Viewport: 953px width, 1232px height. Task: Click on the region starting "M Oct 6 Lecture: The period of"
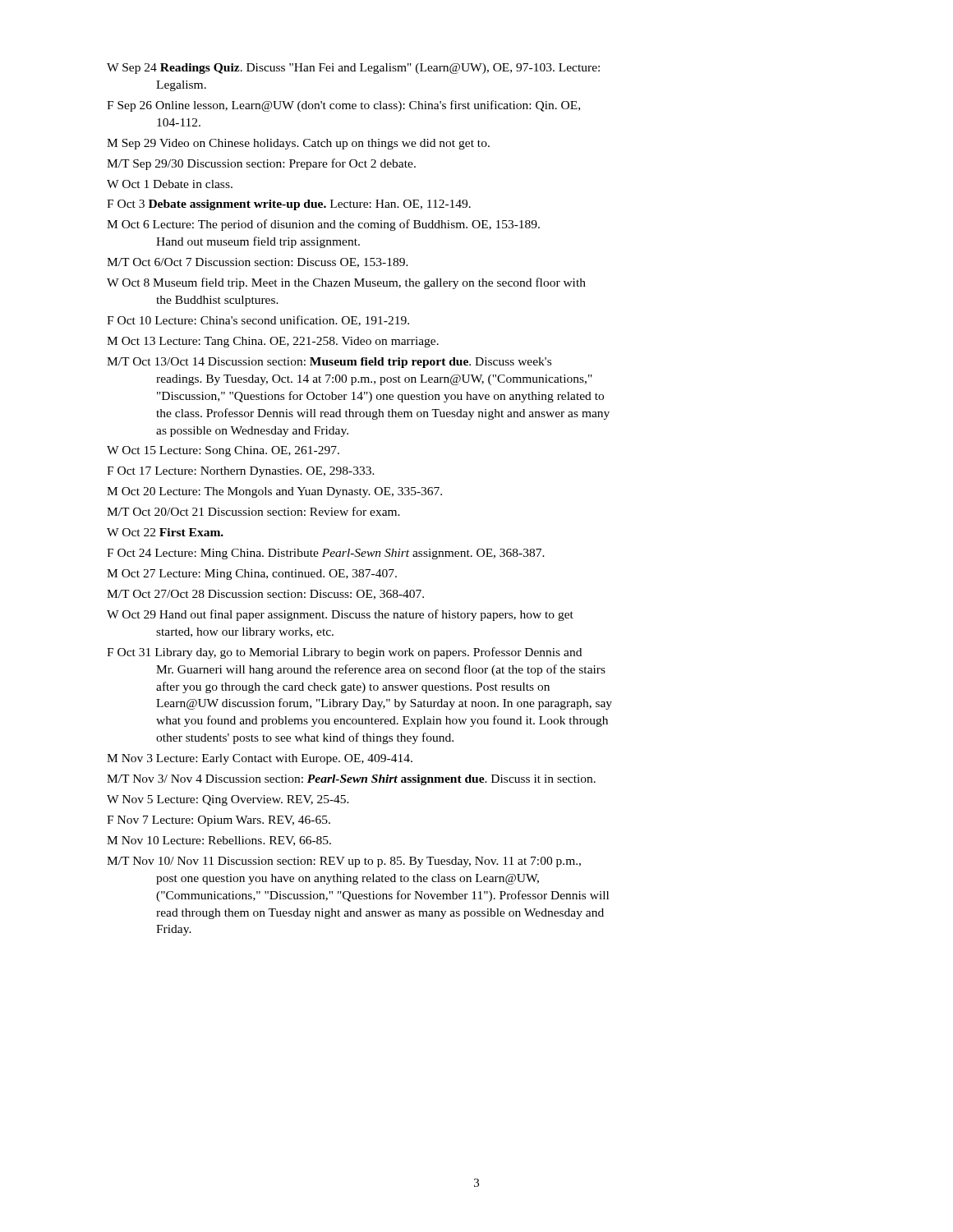(476, 234)
